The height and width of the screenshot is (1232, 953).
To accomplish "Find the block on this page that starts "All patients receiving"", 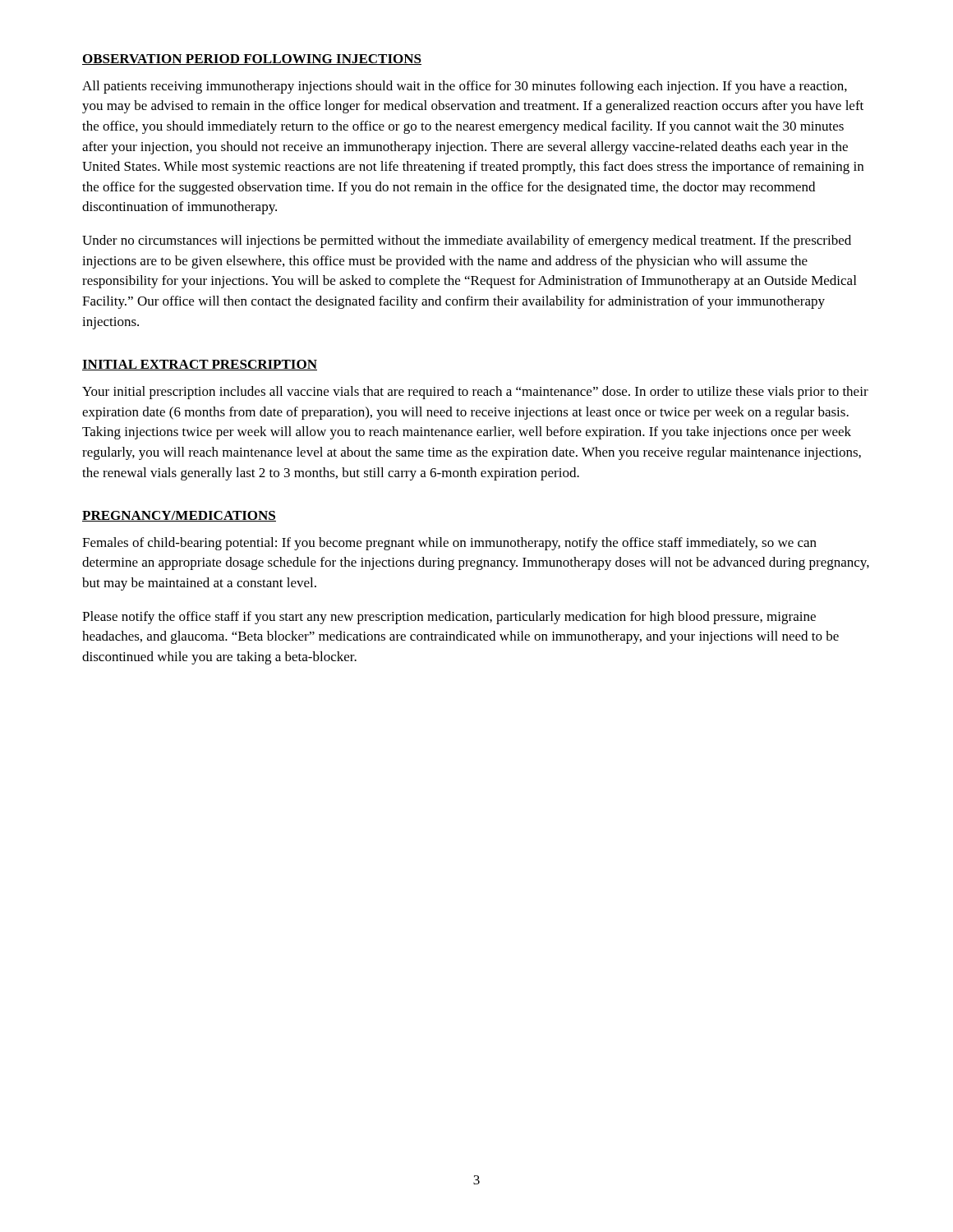I will tap(473, 146).
